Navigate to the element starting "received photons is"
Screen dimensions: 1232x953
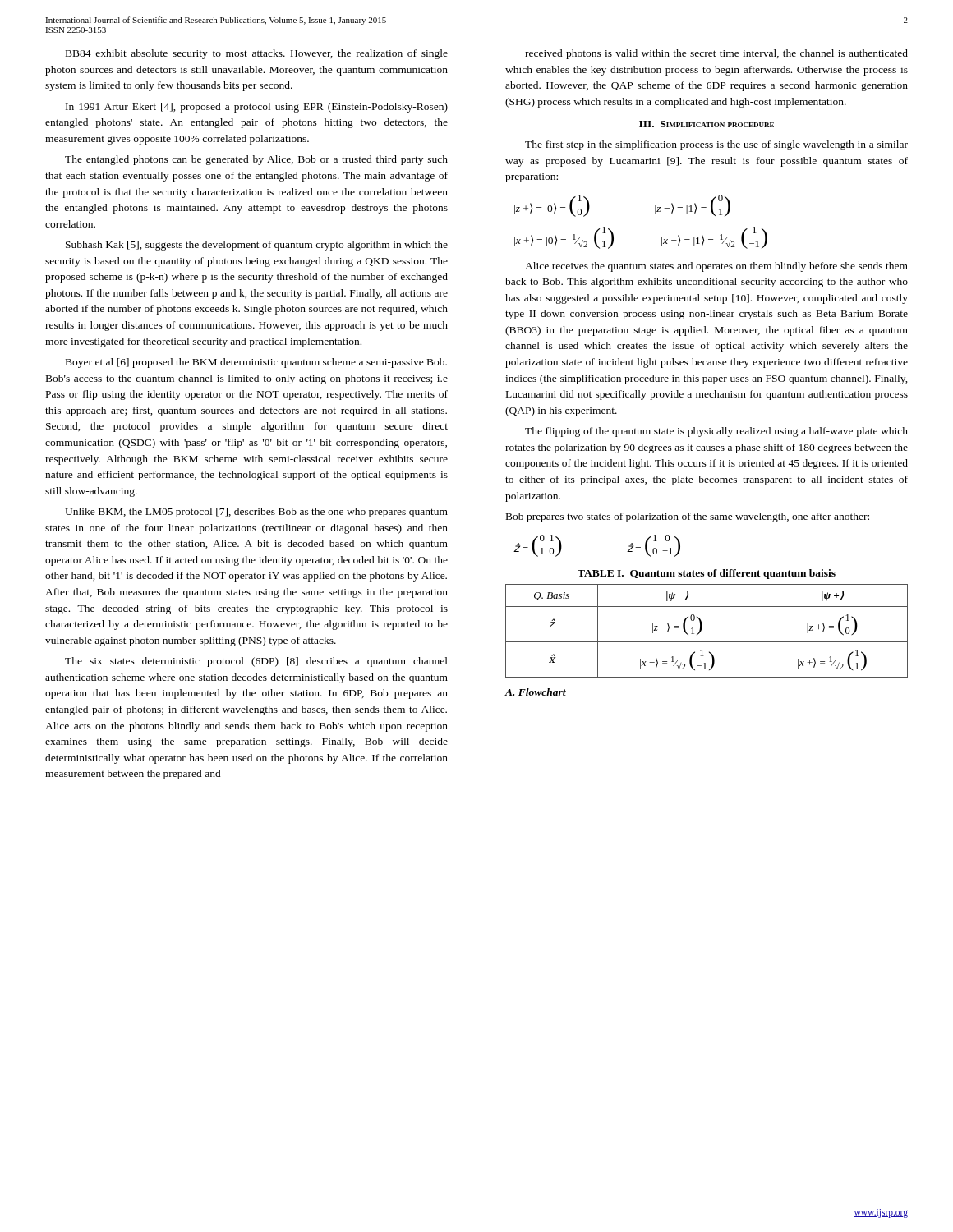coord(707,77)
